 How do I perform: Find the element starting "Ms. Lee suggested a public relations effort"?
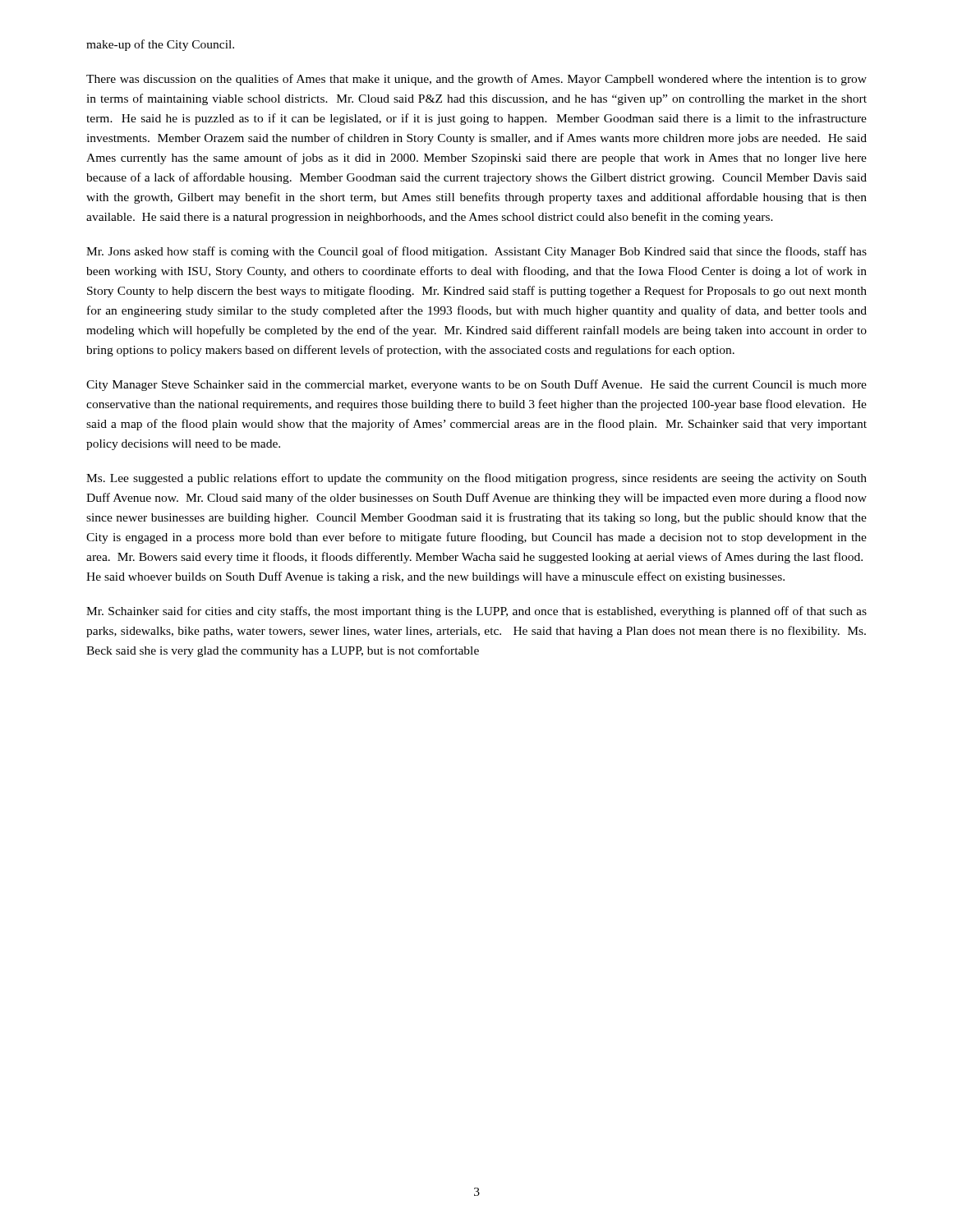point(476,527)
